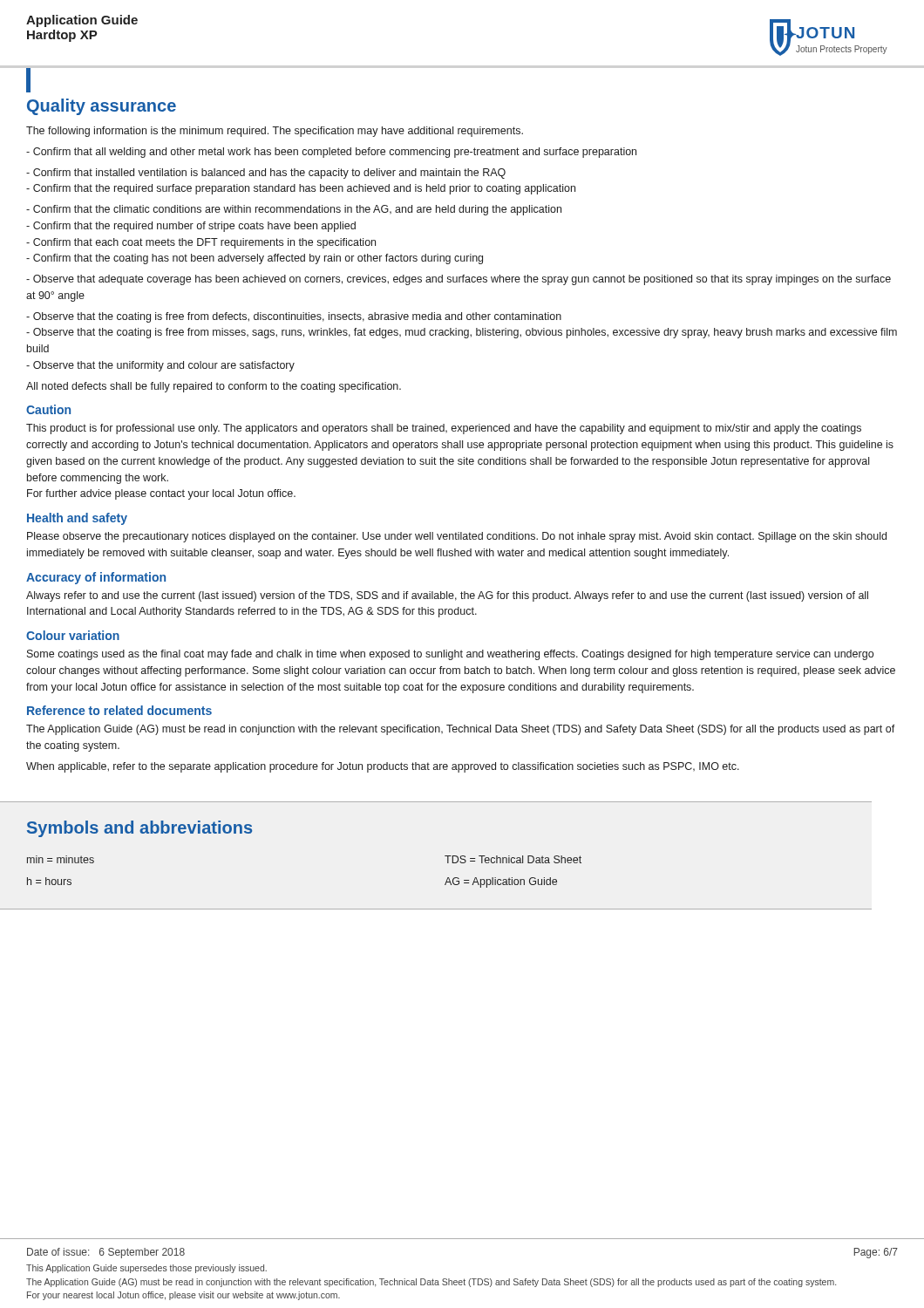924x1308 pixels.
Task: Point to "Health and safety"
Action: pos(77,518)
